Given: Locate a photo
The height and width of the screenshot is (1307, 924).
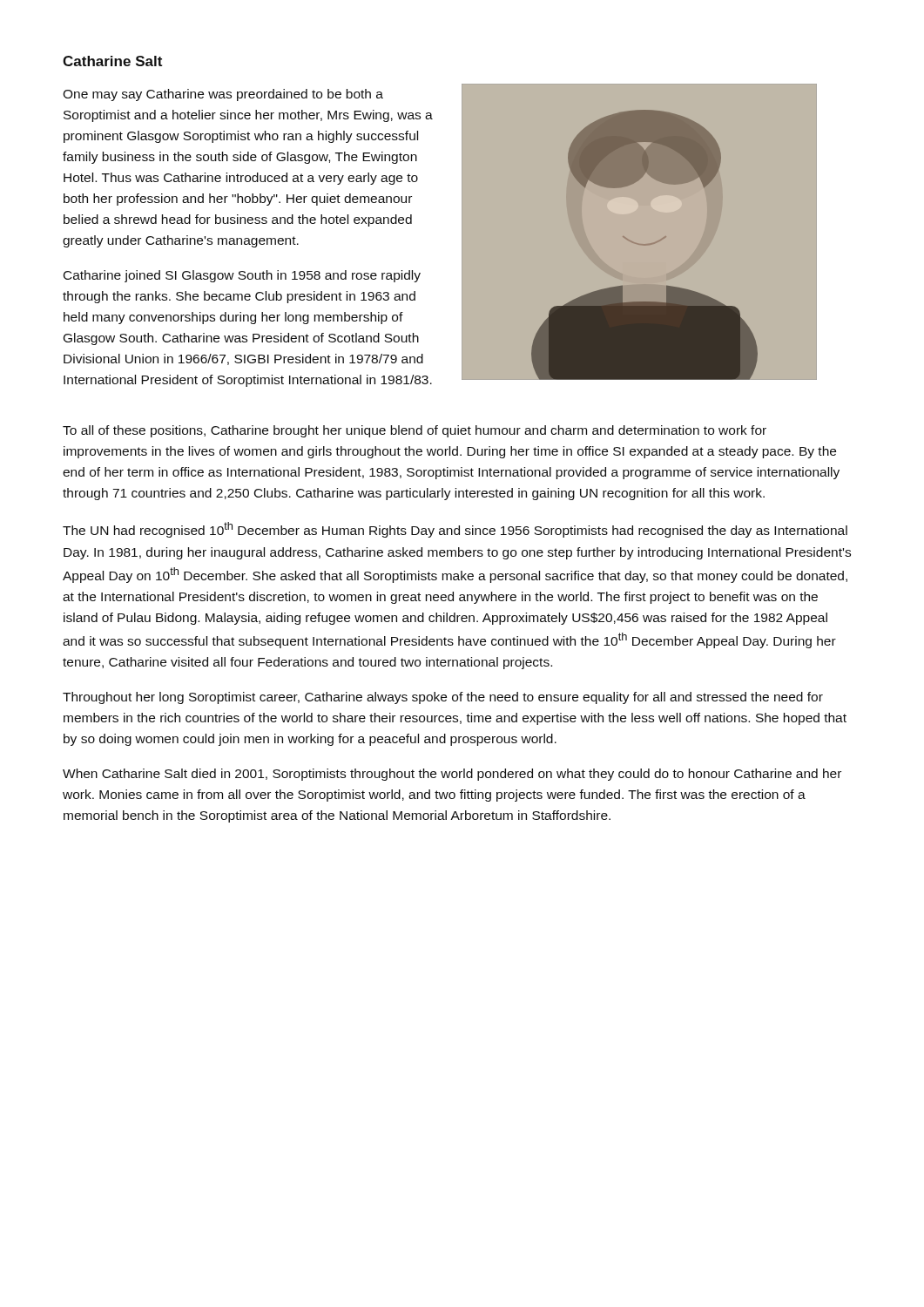Looking at the screenshot, I should click(x=640, y=232).
